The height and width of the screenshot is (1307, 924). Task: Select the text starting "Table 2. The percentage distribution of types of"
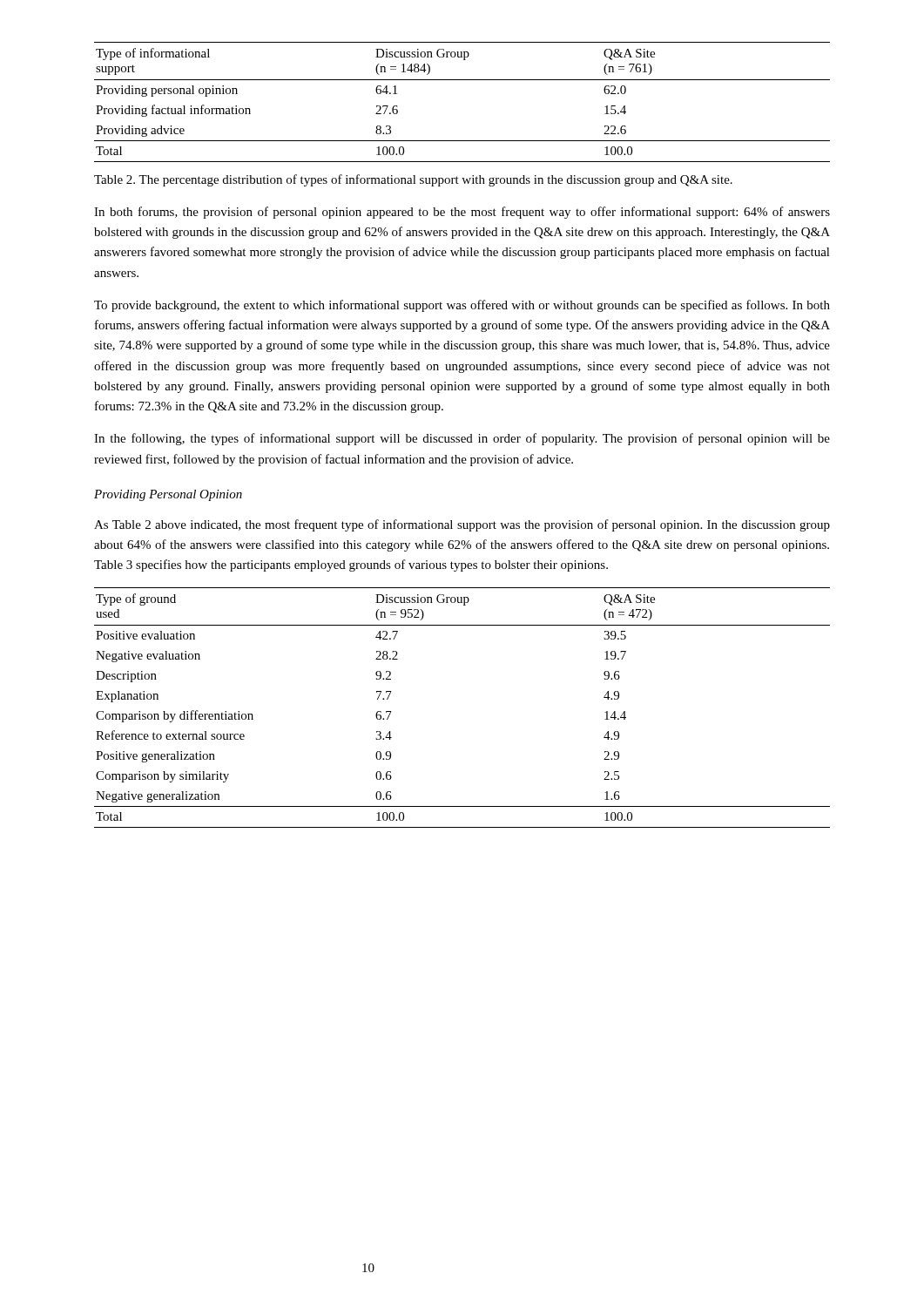pos(413,180)
